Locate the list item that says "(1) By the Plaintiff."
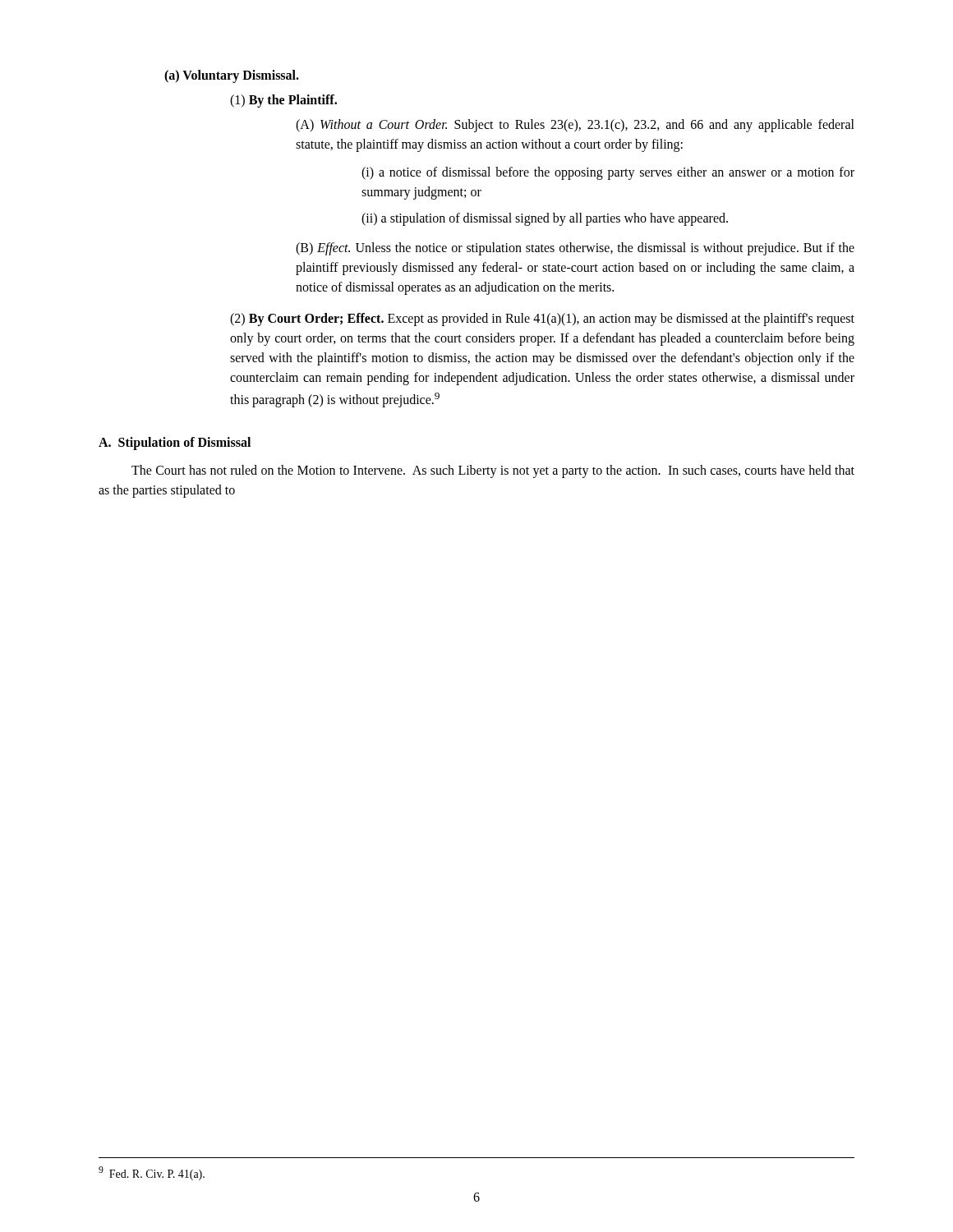The height and width of the screenshot is (1232, 953). (x=284, y=100)
